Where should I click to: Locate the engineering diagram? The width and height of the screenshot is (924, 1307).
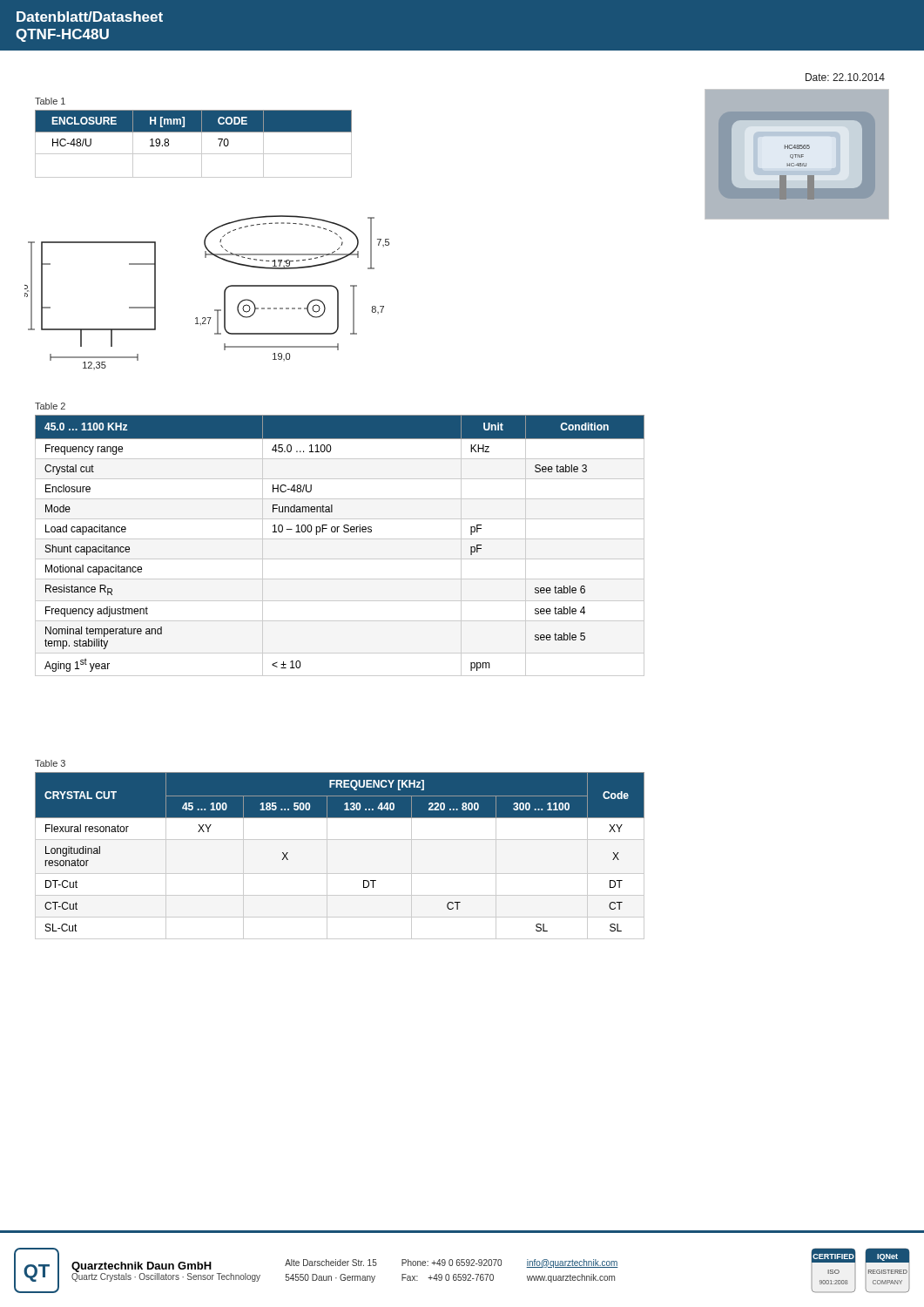pos(216,281)
